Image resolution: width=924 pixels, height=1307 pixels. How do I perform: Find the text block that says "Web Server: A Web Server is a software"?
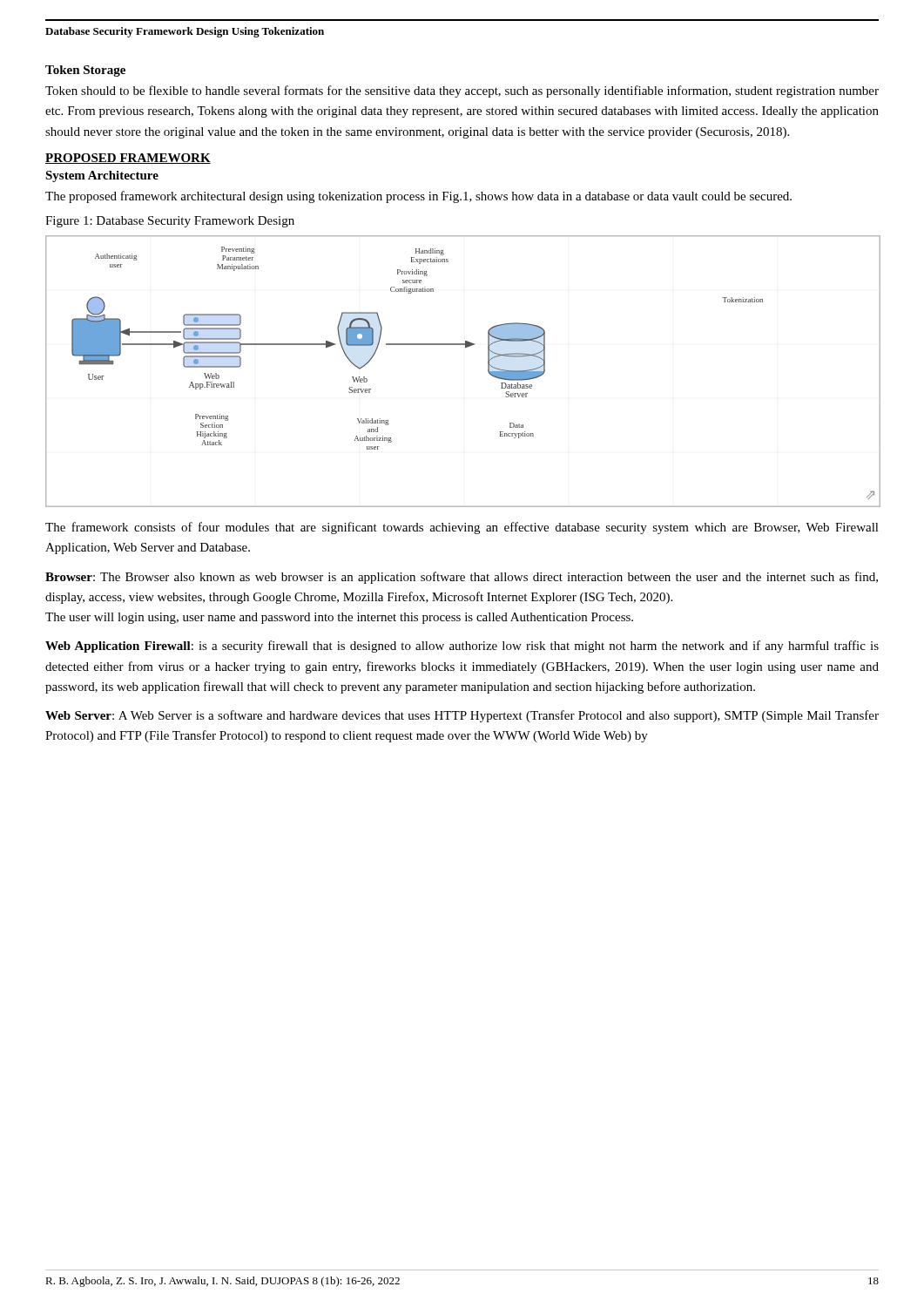click(x=462, y=726)
